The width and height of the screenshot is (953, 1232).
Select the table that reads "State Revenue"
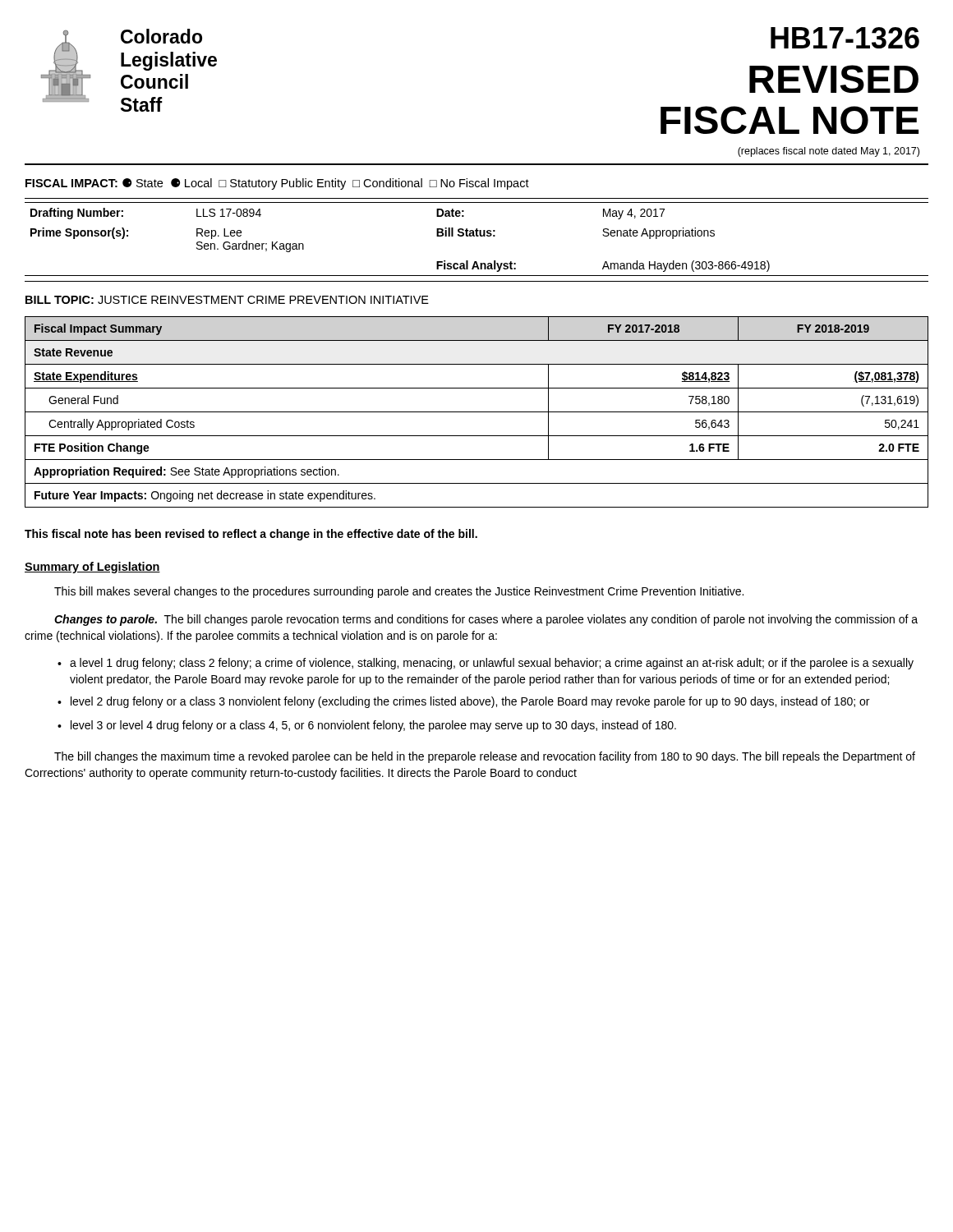coord(476,412)
